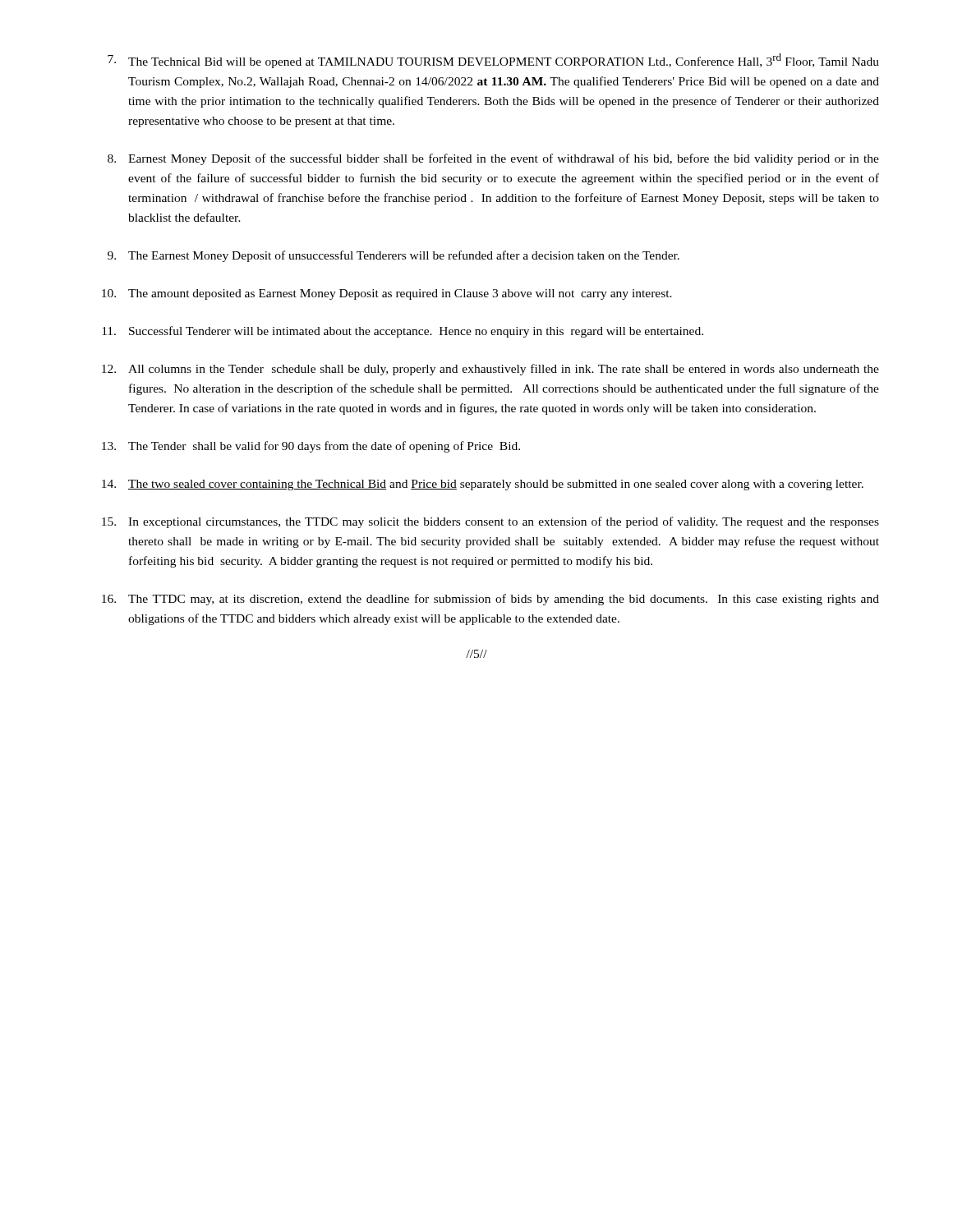Point to the block beginning "7. The Technical Bid will be opened"
Viewport: 953px width, 1232px height.
[x=476, y=90]
